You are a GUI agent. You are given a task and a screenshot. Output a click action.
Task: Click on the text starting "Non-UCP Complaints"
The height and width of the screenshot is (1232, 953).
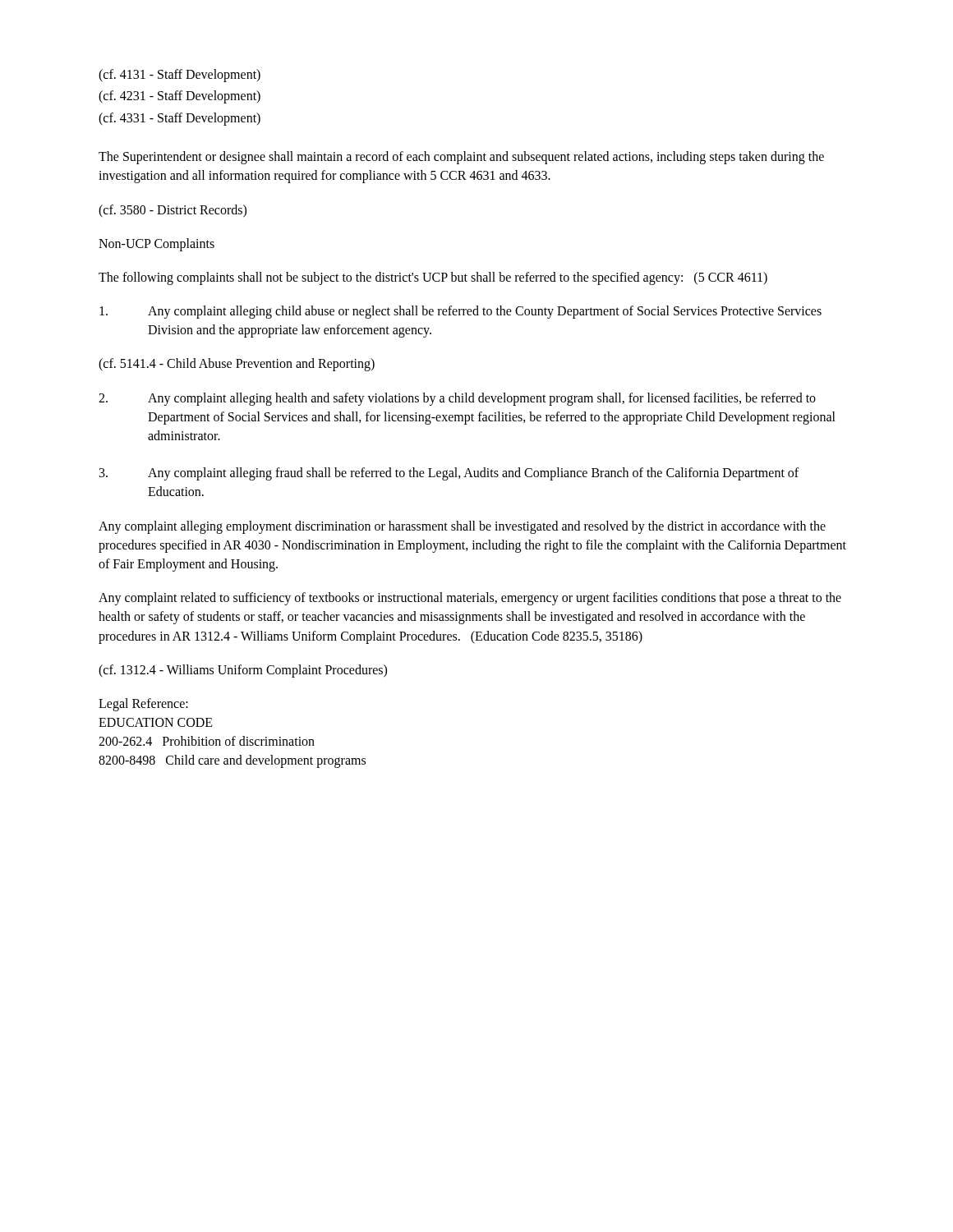(157, 243)
